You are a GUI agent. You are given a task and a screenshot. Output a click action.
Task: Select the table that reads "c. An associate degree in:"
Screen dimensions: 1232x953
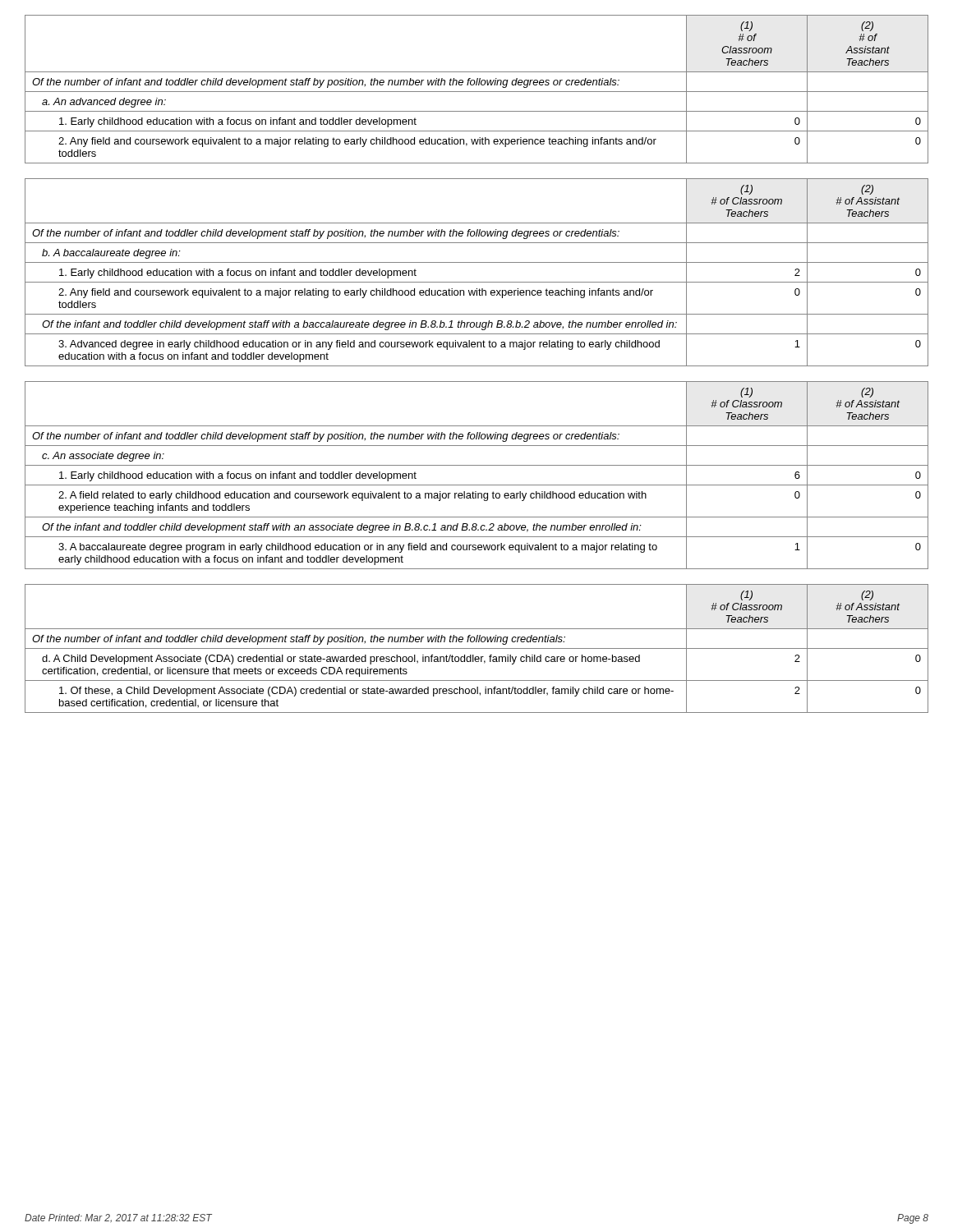(476, 475)
